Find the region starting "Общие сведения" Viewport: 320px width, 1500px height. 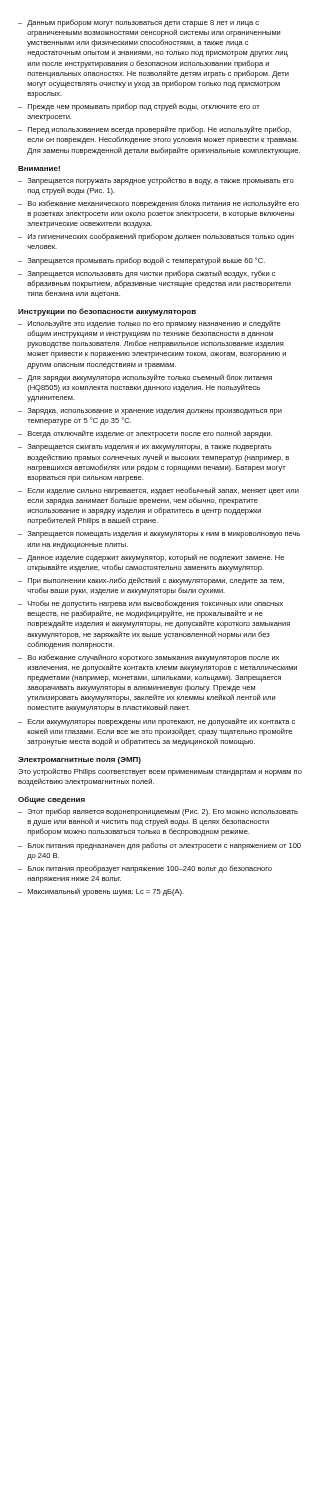tap(52, 800)
